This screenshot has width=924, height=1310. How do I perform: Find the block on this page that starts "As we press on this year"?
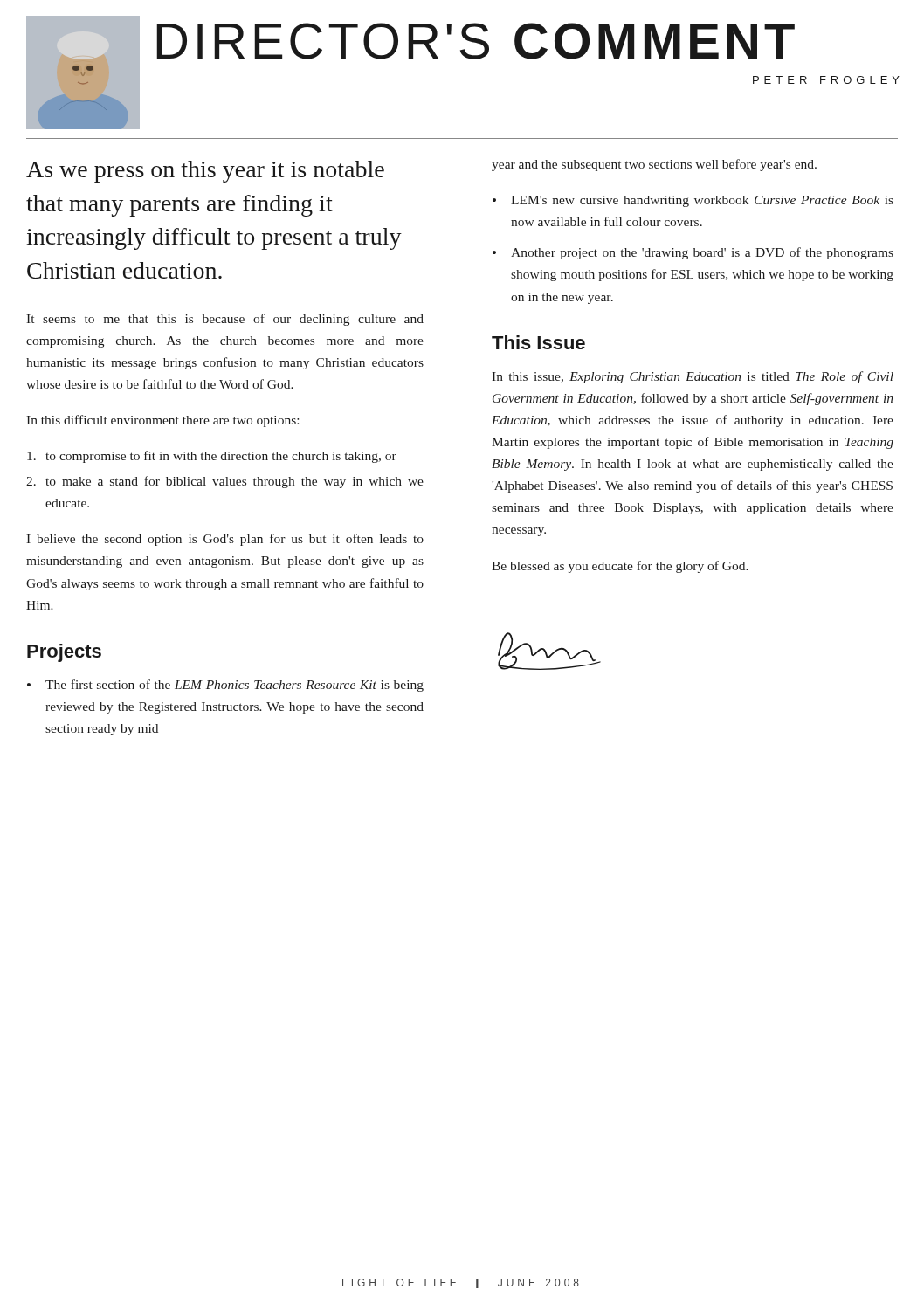pos(214,220)
